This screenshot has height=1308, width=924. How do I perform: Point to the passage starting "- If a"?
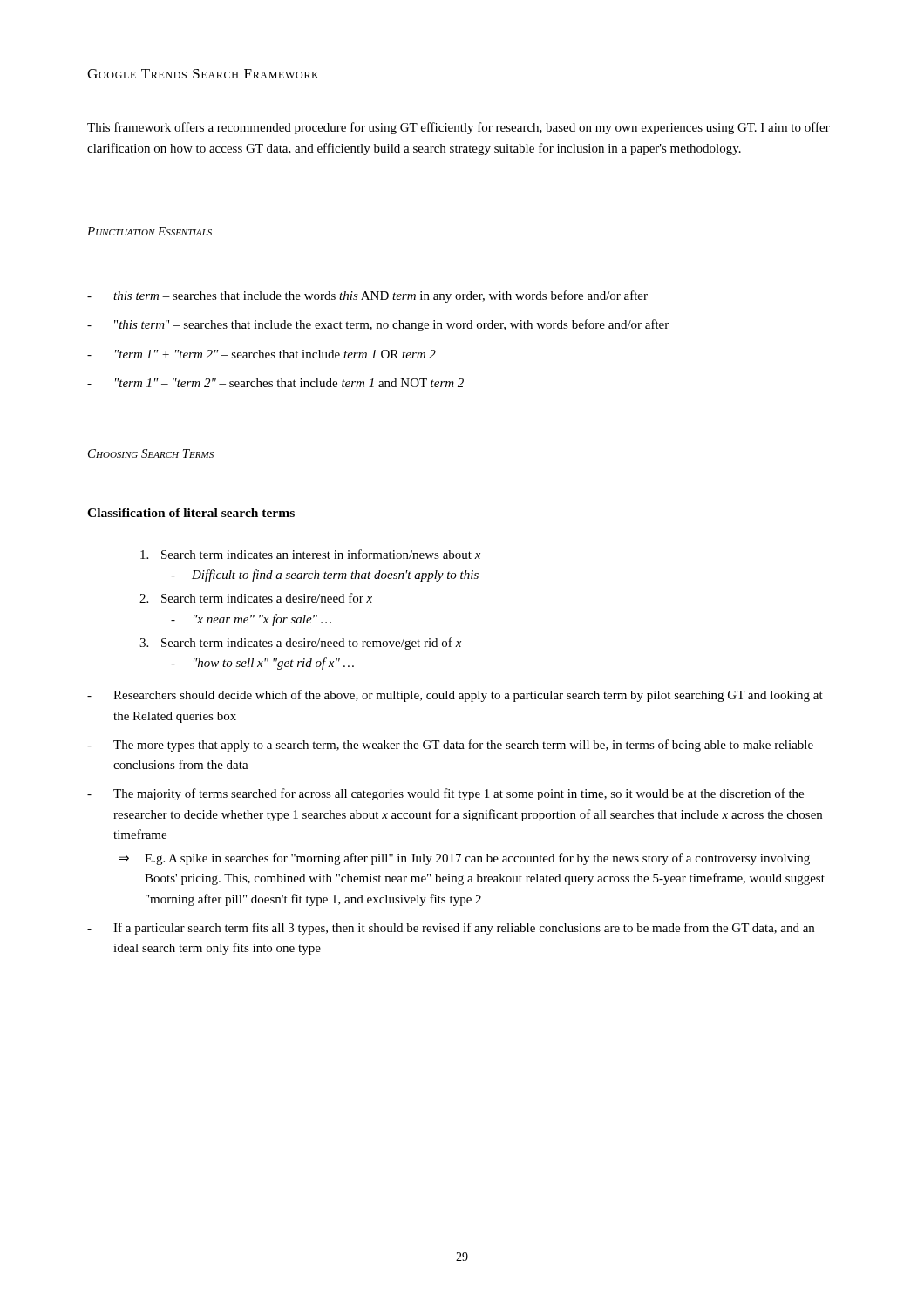tap(462, 938)
